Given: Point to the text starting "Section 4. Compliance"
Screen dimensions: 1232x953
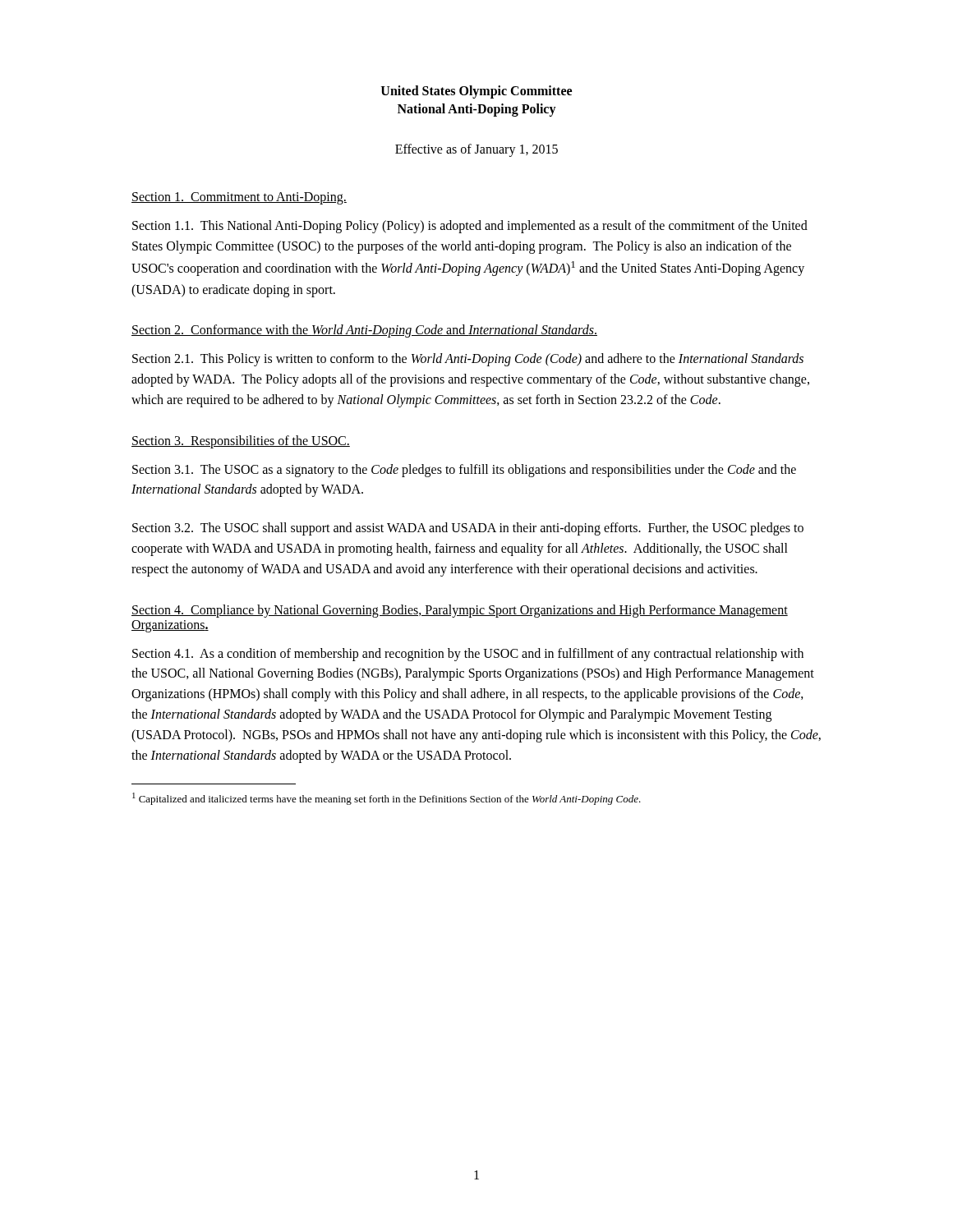Looking at the screenshot, I should pos(459,617).
